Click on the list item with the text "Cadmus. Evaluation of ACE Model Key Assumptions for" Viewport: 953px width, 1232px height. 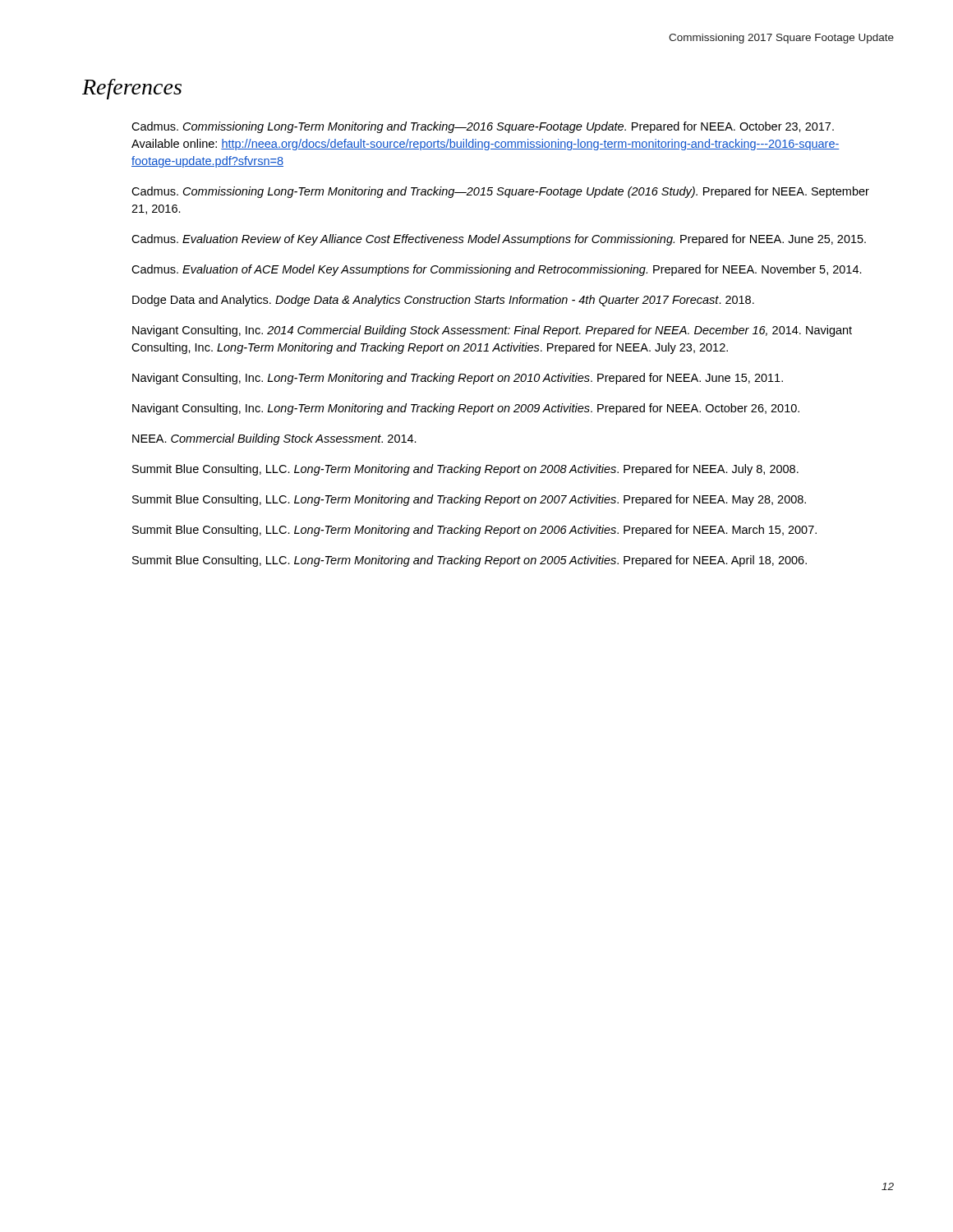(472, 270)
